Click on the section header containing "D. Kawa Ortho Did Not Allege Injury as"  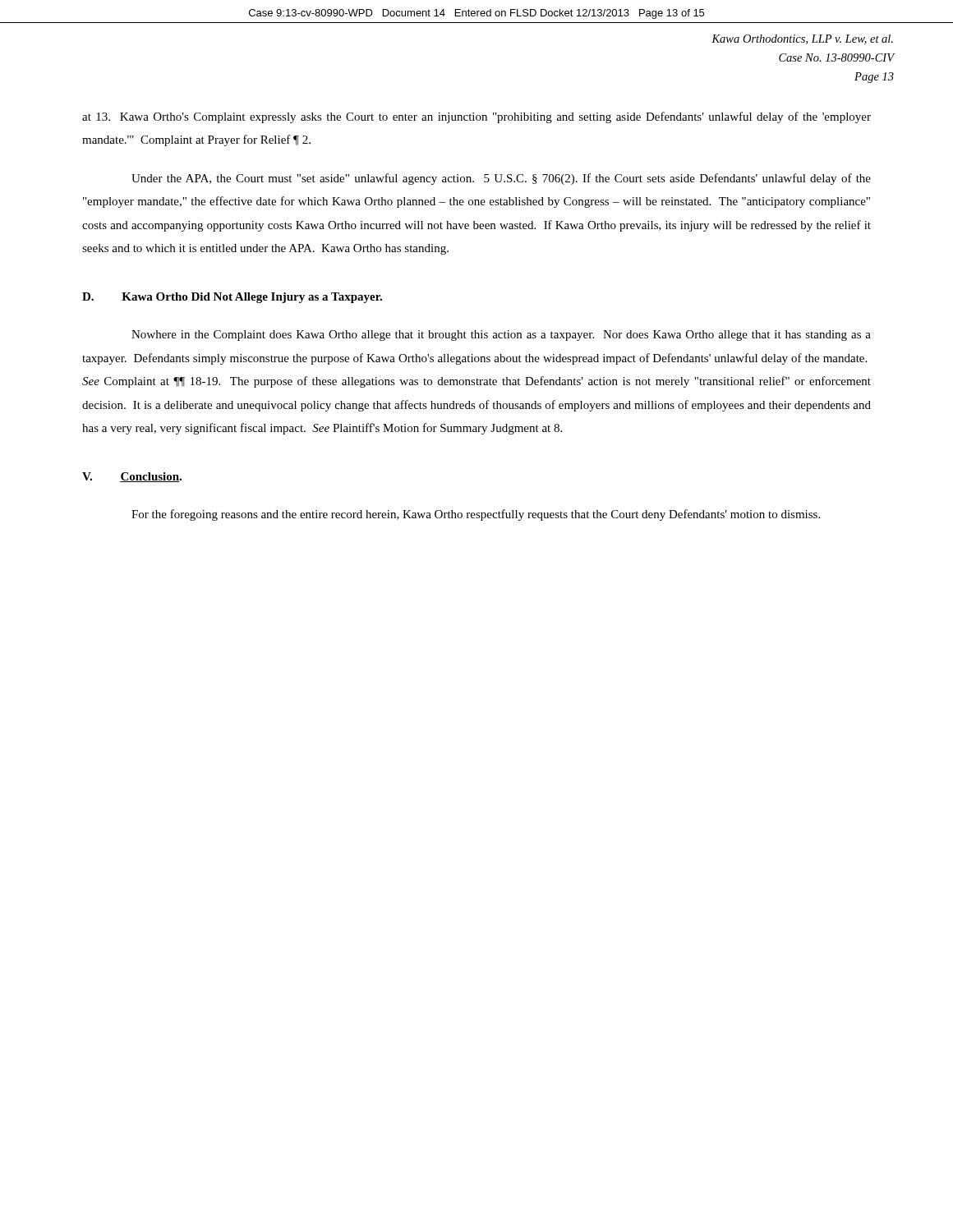(x=232, y=296)
